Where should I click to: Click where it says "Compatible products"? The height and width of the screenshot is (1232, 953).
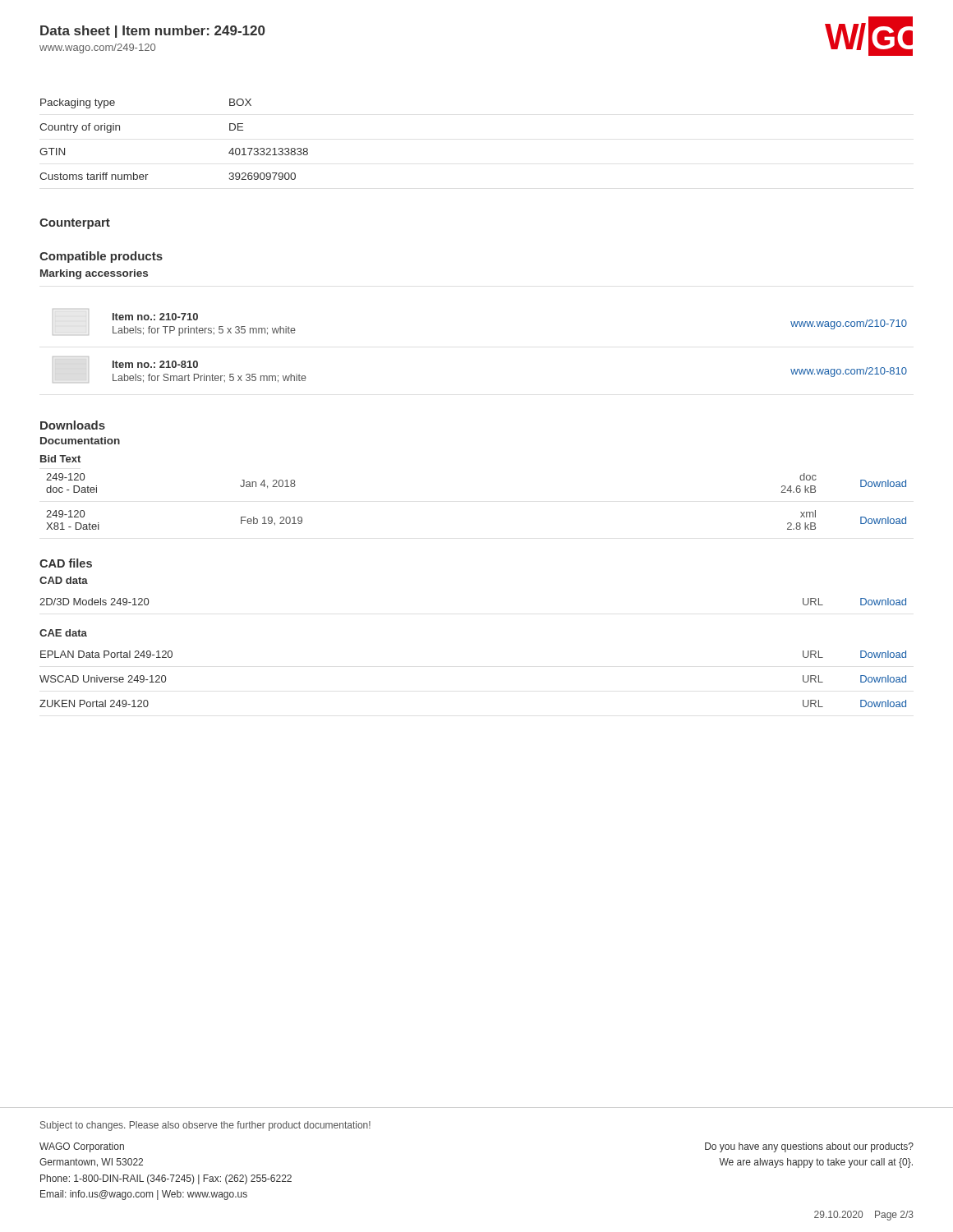pyautogui.click(x=101, y=256)
